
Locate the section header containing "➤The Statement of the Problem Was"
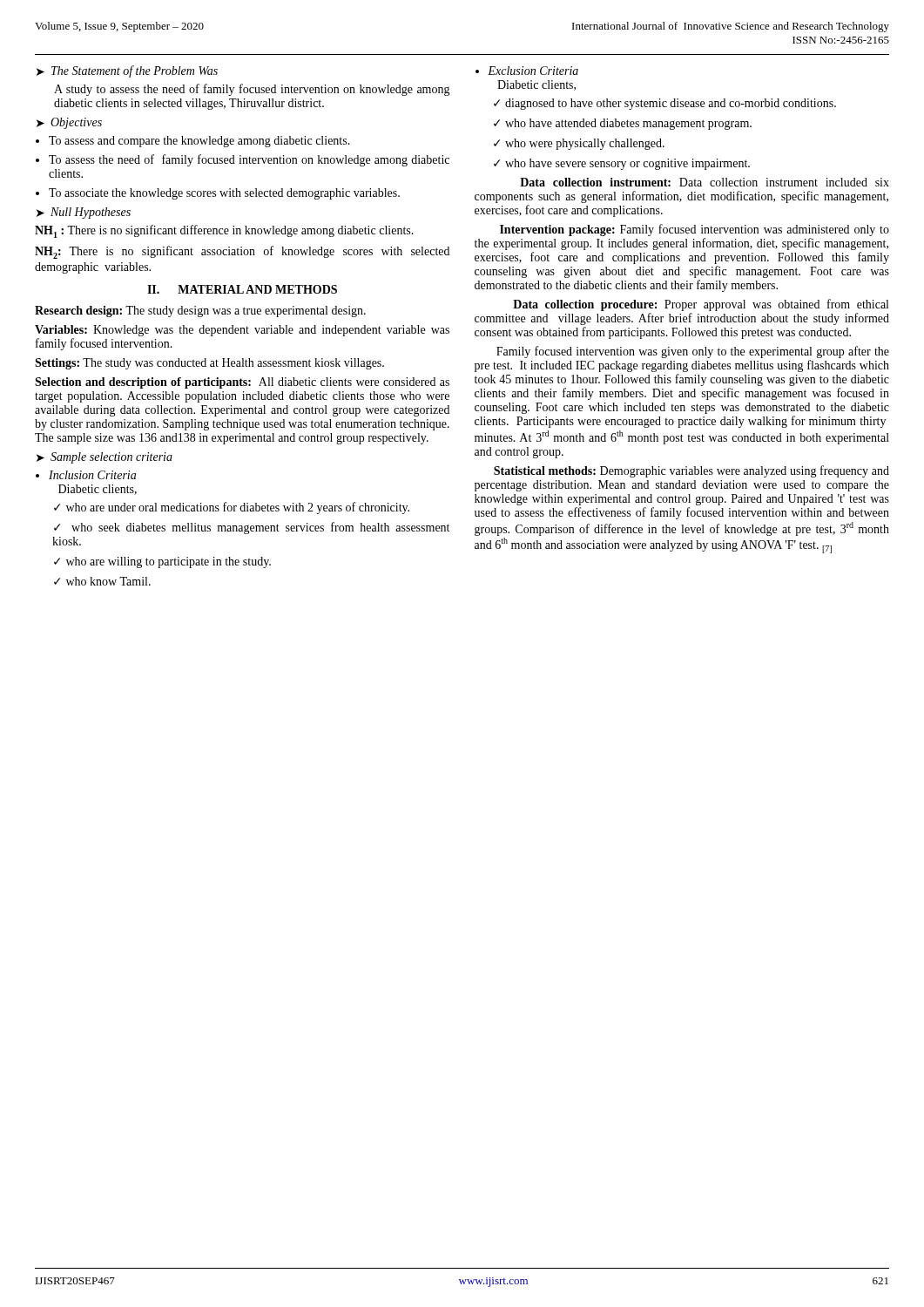(242, 72)
